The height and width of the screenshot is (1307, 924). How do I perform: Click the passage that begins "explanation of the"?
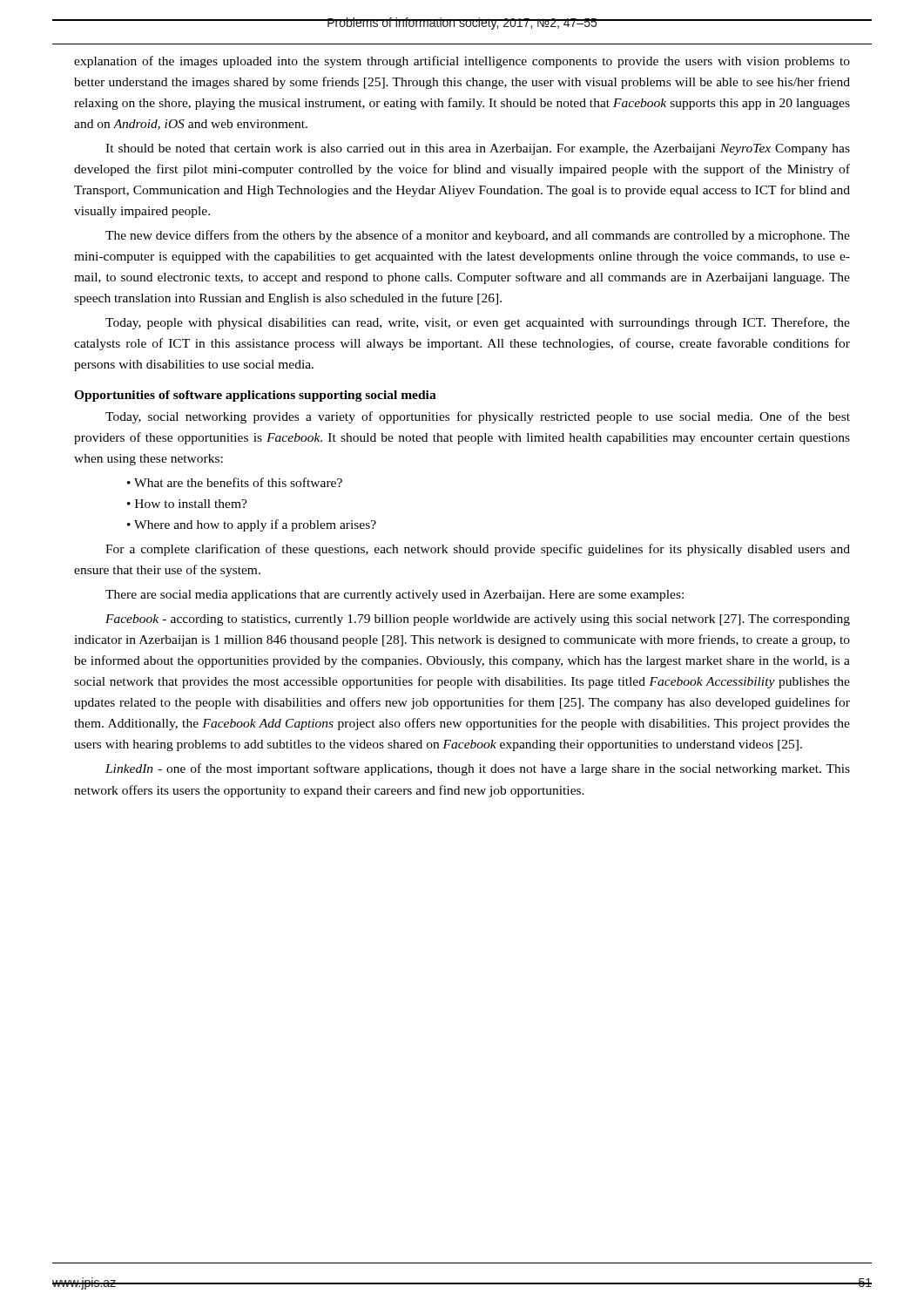462,92
